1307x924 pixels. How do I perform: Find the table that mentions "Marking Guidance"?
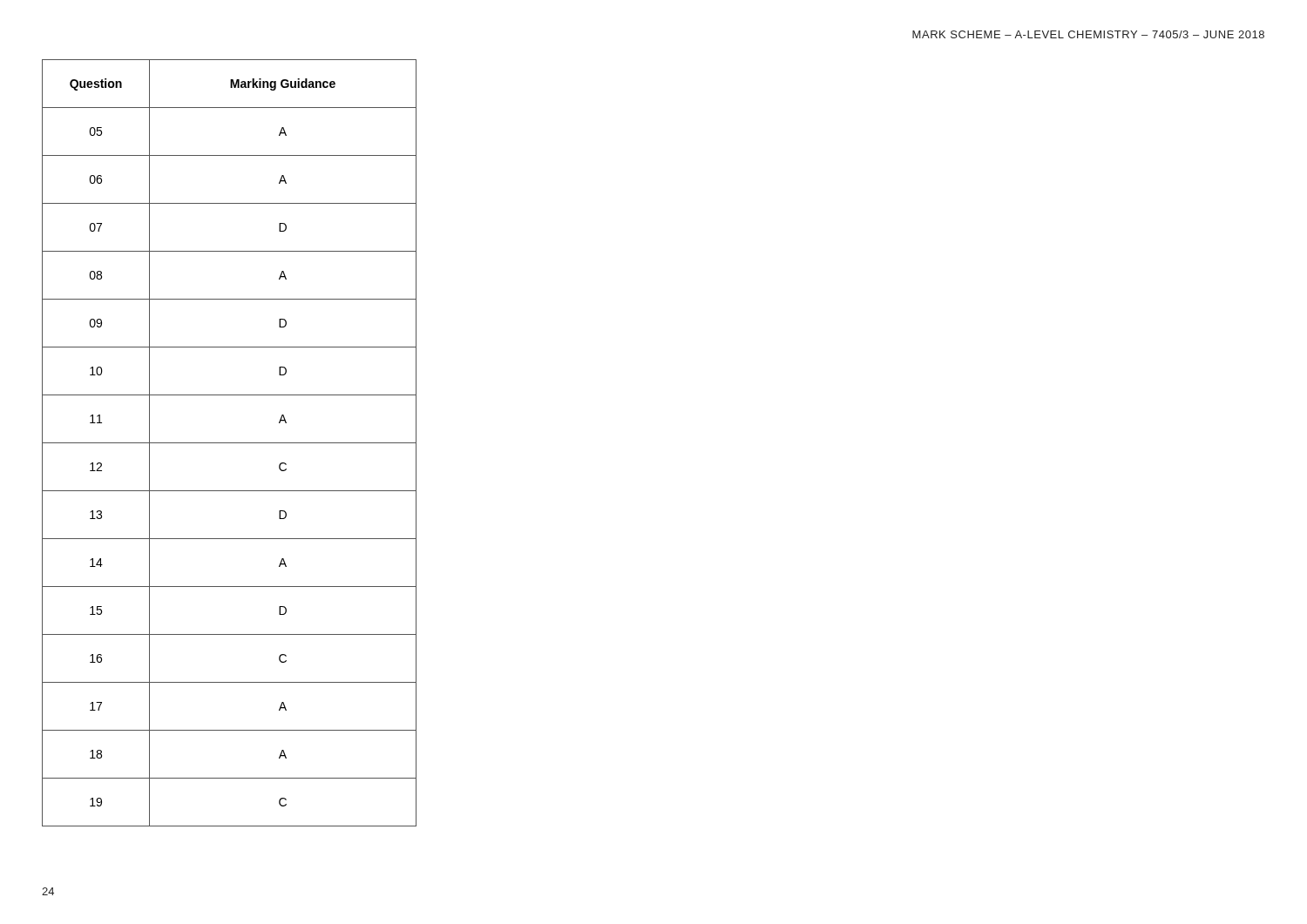[229, 443]
